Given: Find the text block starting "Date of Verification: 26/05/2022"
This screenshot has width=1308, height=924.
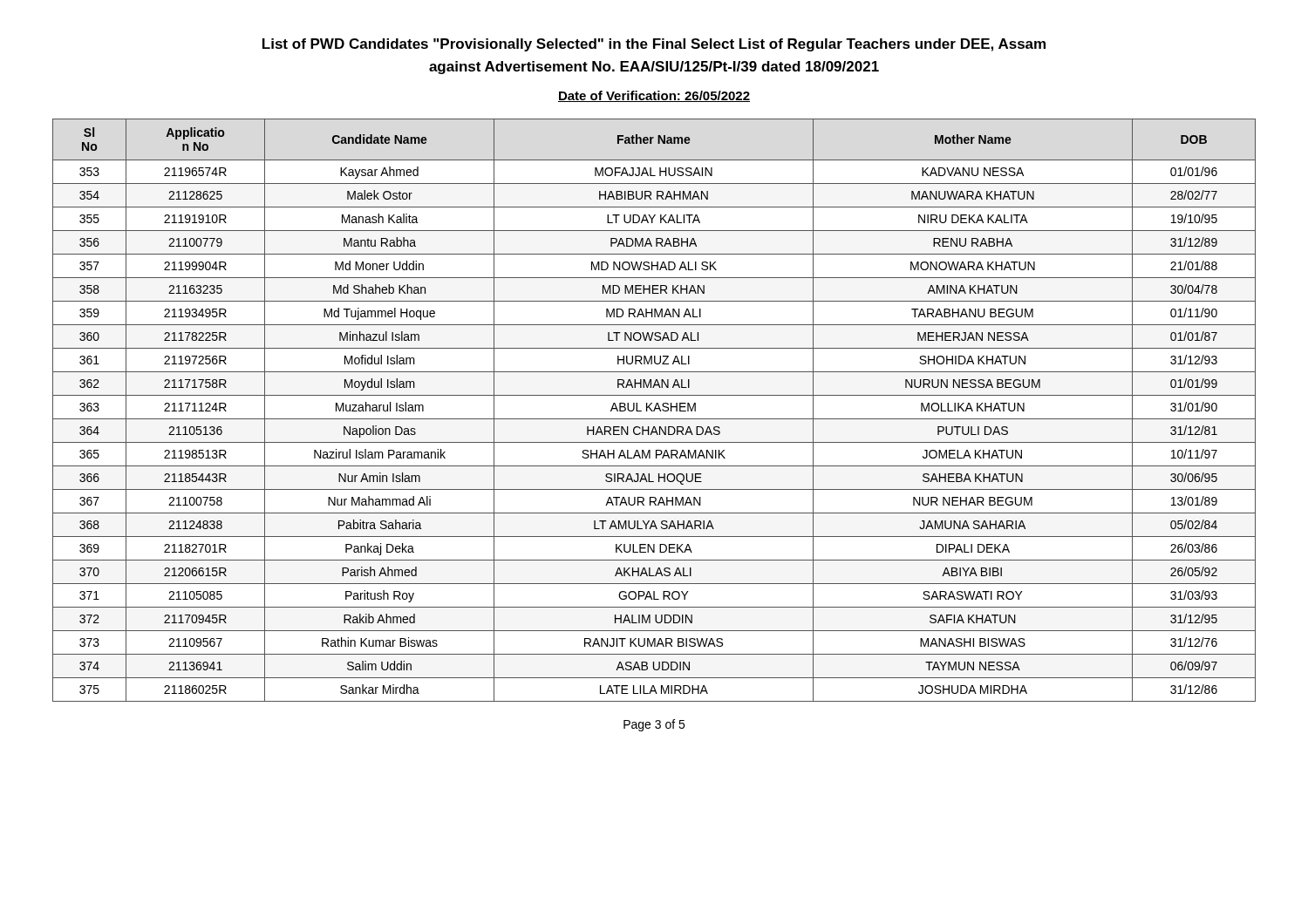Looking at the screenshot, I should pyautogui.click(x=654, y=95).
